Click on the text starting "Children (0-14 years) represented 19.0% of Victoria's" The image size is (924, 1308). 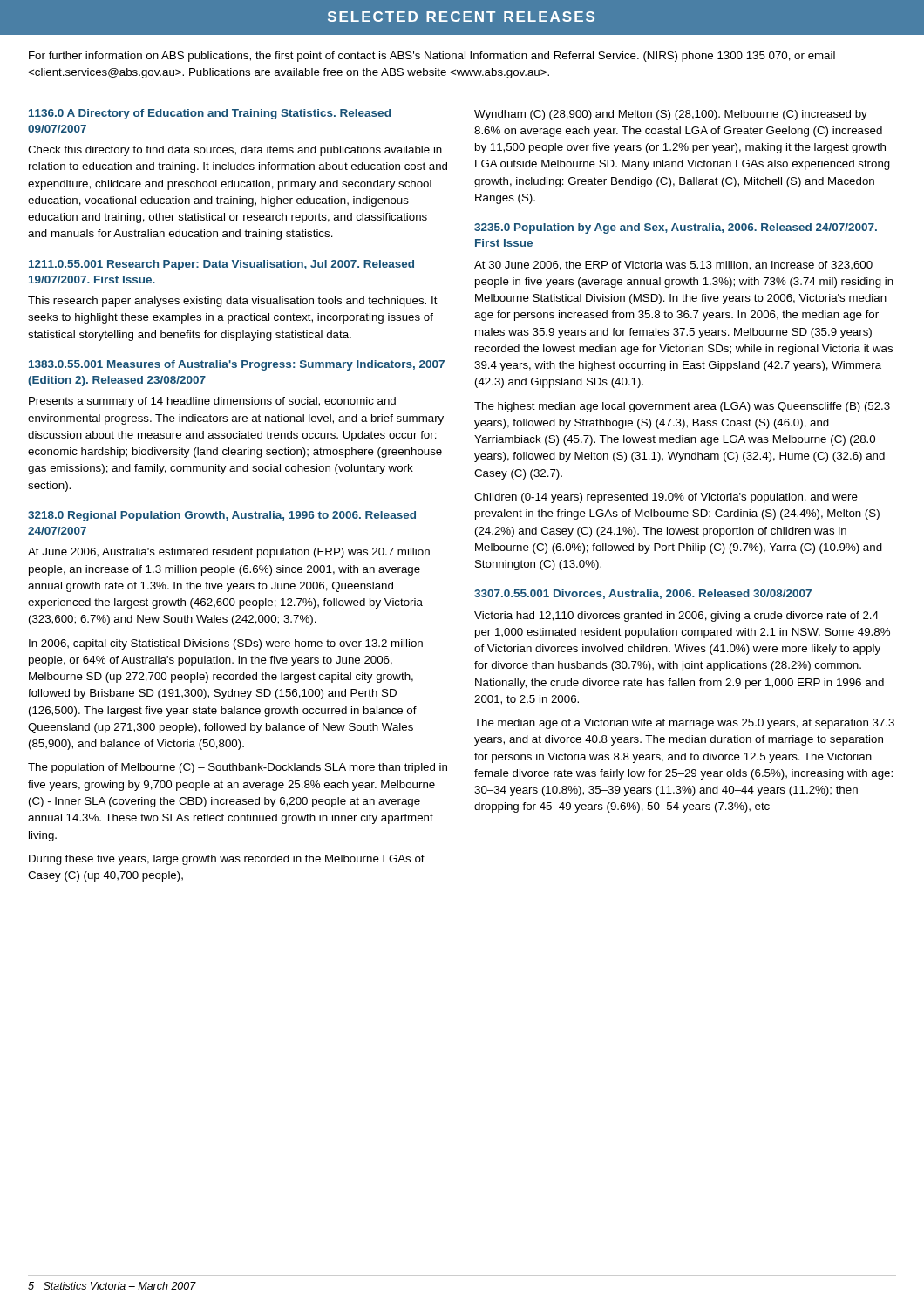click(x=678, y=530)
